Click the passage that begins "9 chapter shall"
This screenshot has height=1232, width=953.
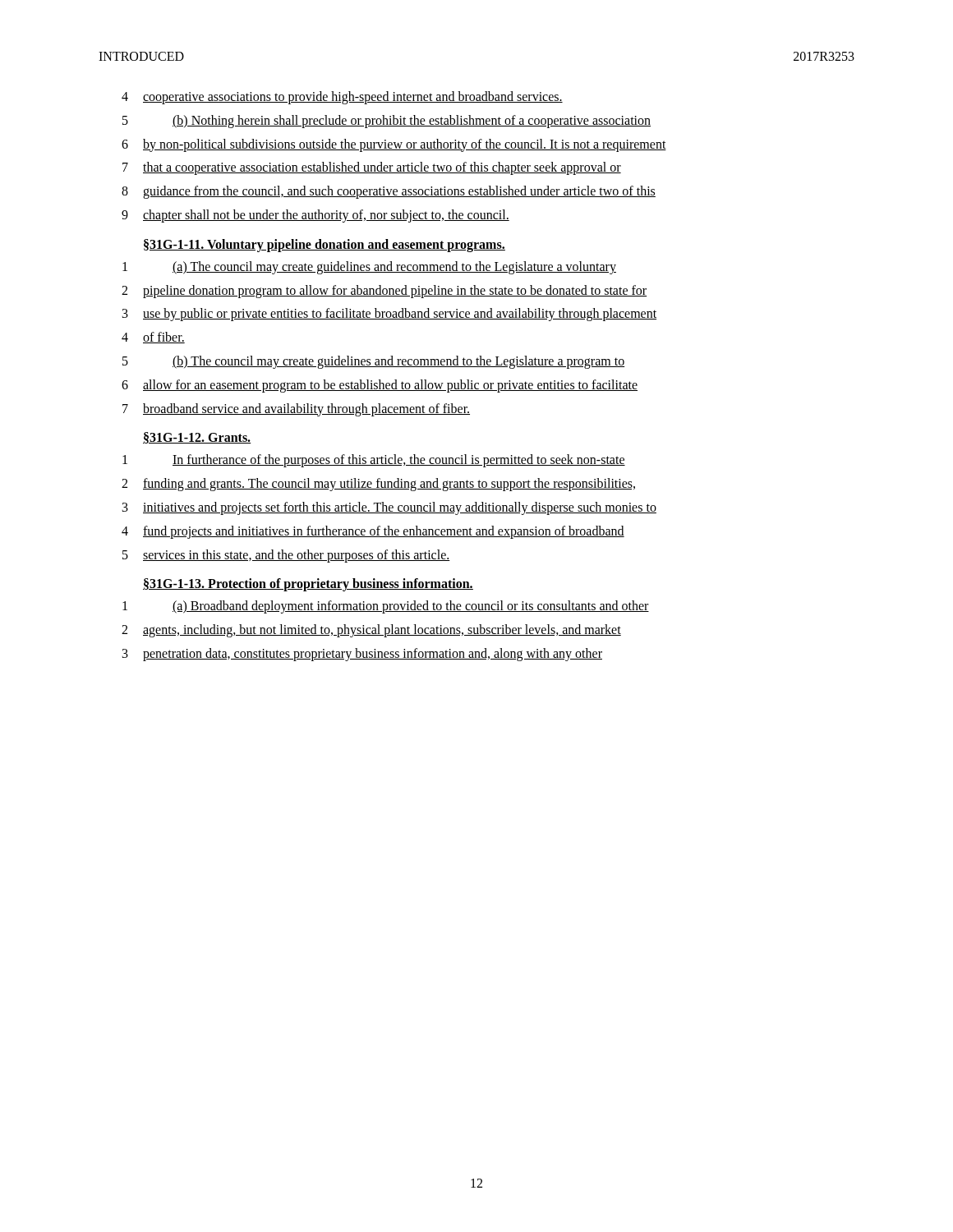pos(476,216)
